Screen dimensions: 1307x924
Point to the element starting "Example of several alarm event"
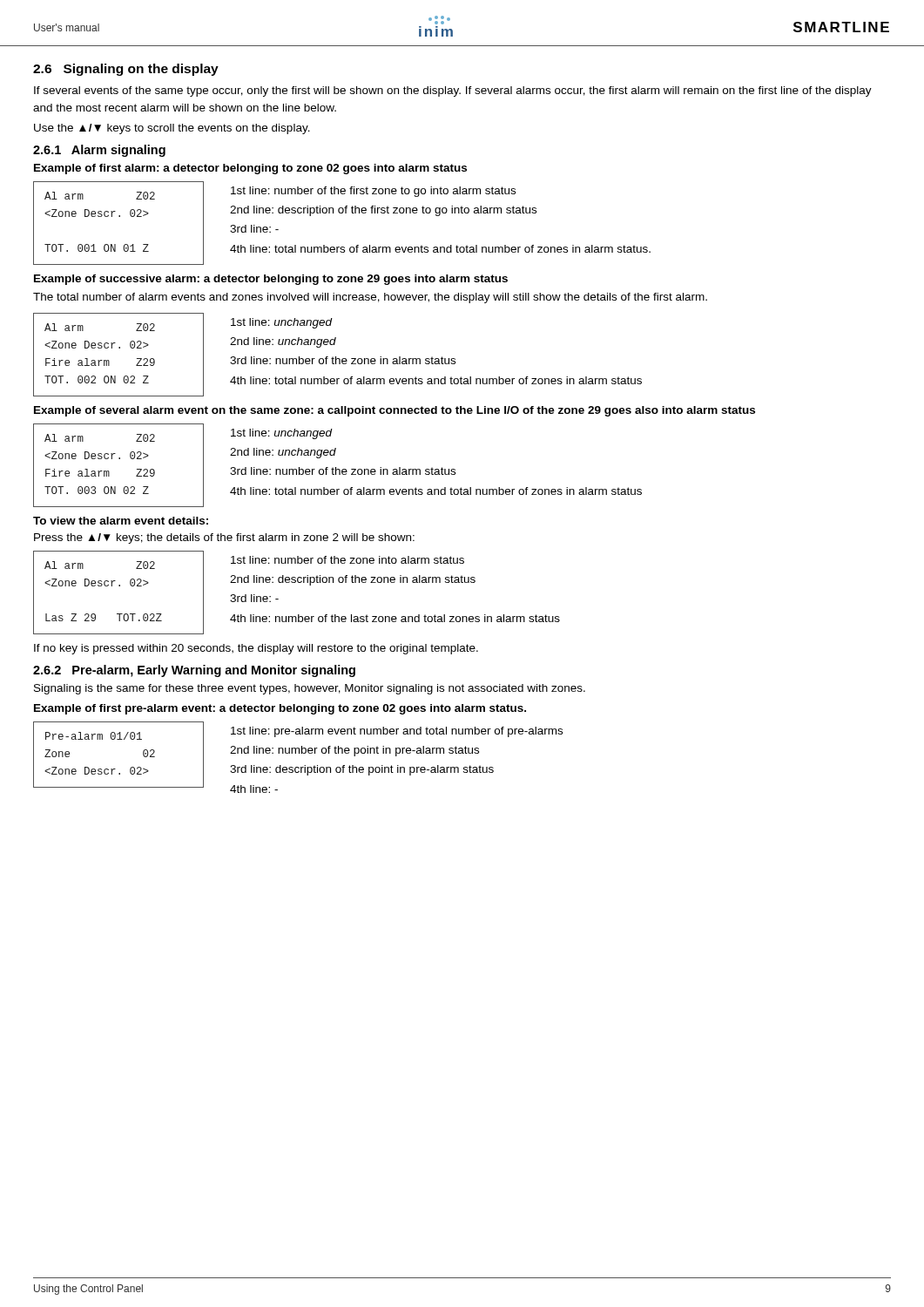pyautogui.click(x=394, y=410)
